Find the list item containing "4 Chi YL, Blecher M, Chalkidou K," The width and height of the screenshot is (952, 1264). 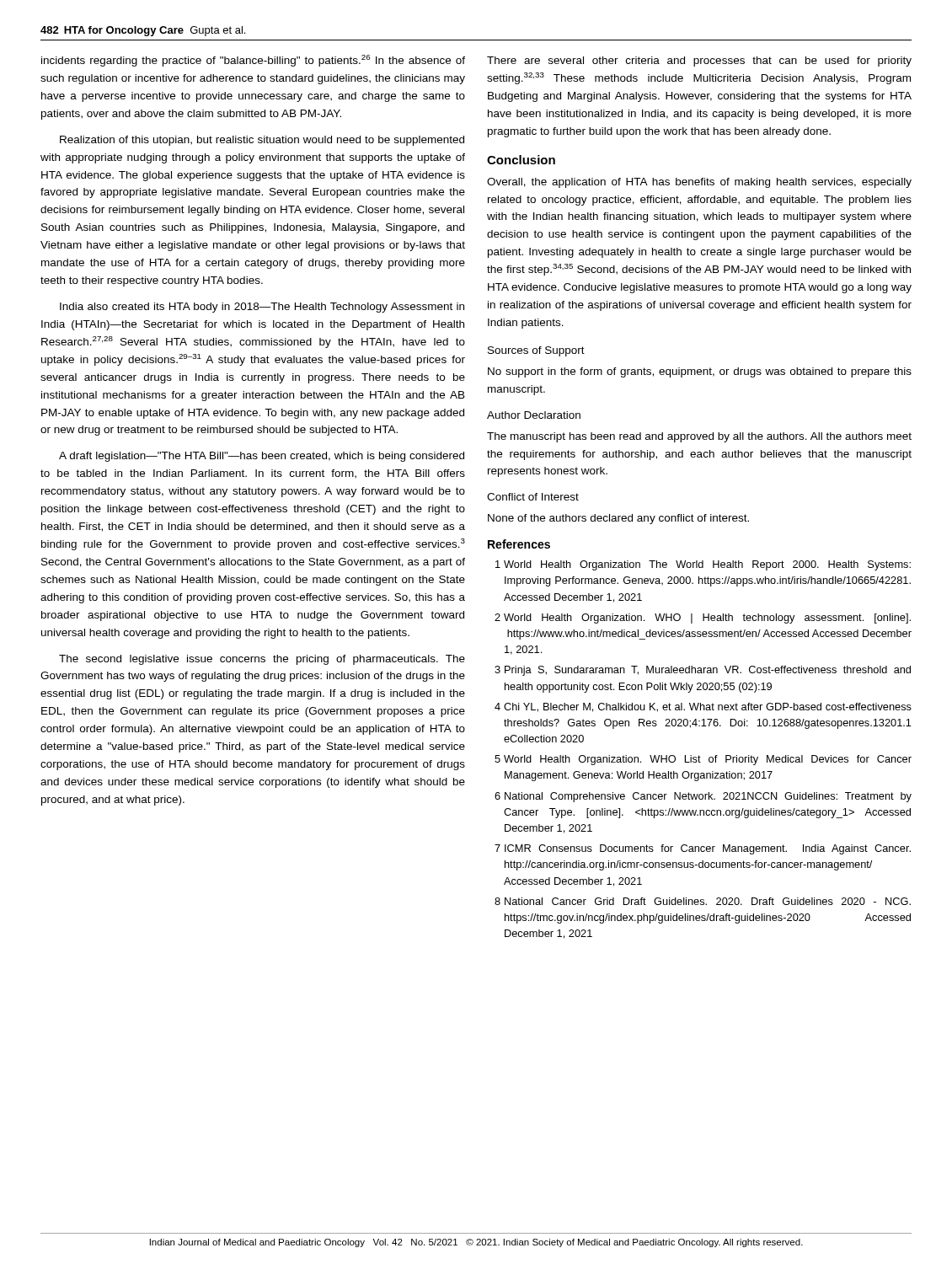(699, 723)
